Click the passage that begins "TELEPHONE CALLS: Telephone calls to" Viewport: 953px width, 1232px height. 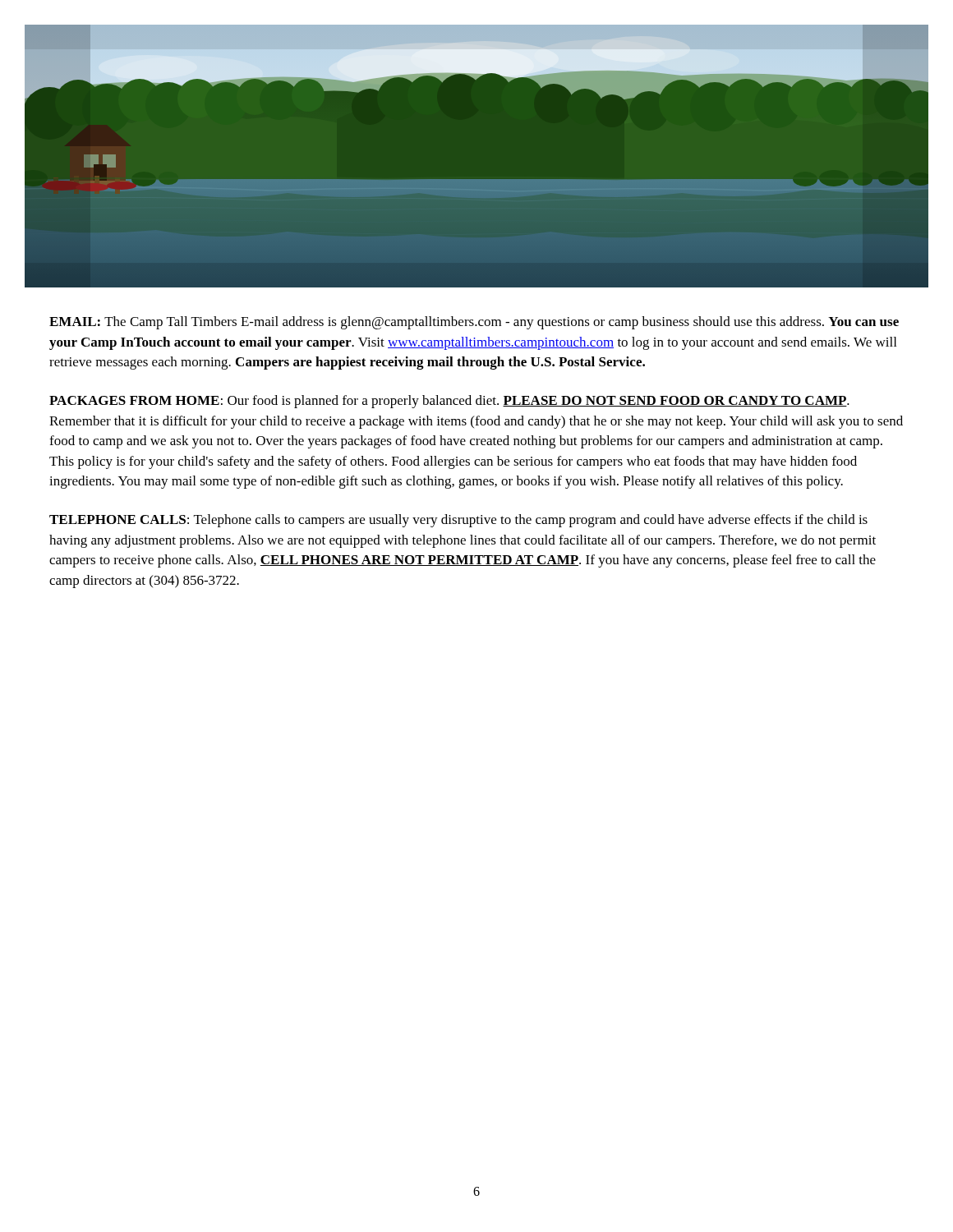(463, 550)
